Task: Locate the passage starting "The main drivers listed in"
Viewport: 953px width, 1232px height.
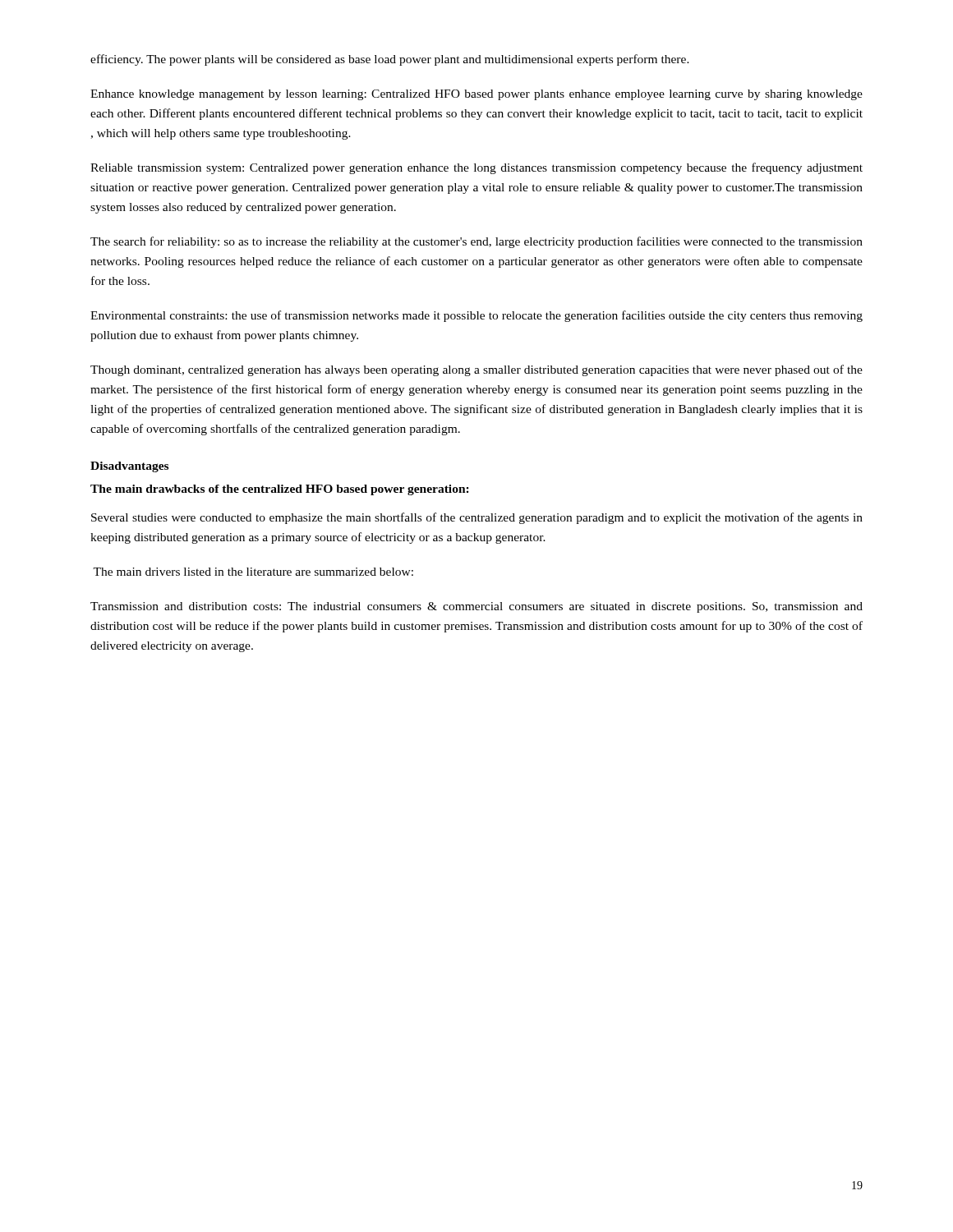Action: [x=253, y=572]
